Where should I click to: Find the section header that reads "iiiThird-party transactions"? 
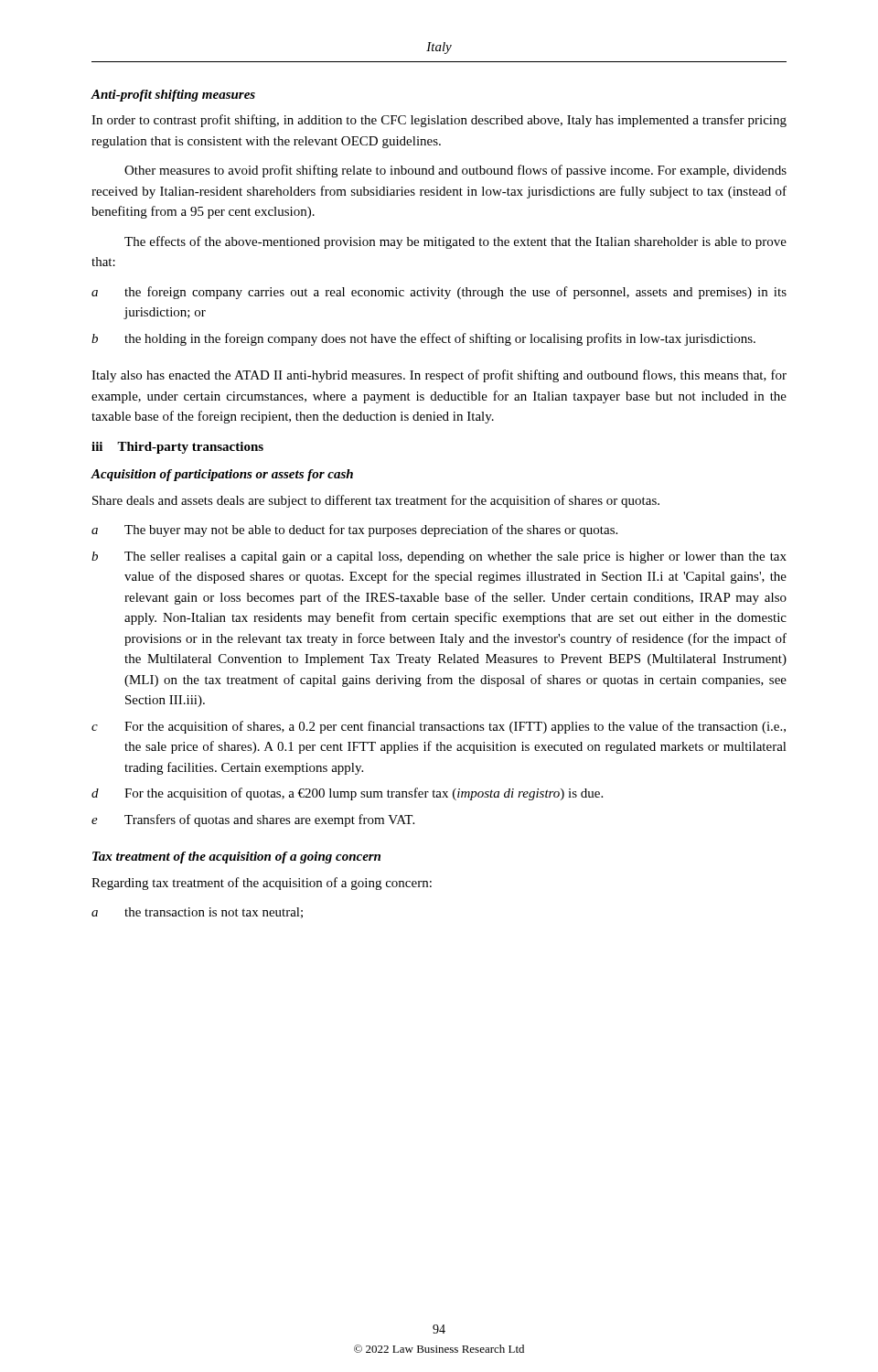(177, 446)
